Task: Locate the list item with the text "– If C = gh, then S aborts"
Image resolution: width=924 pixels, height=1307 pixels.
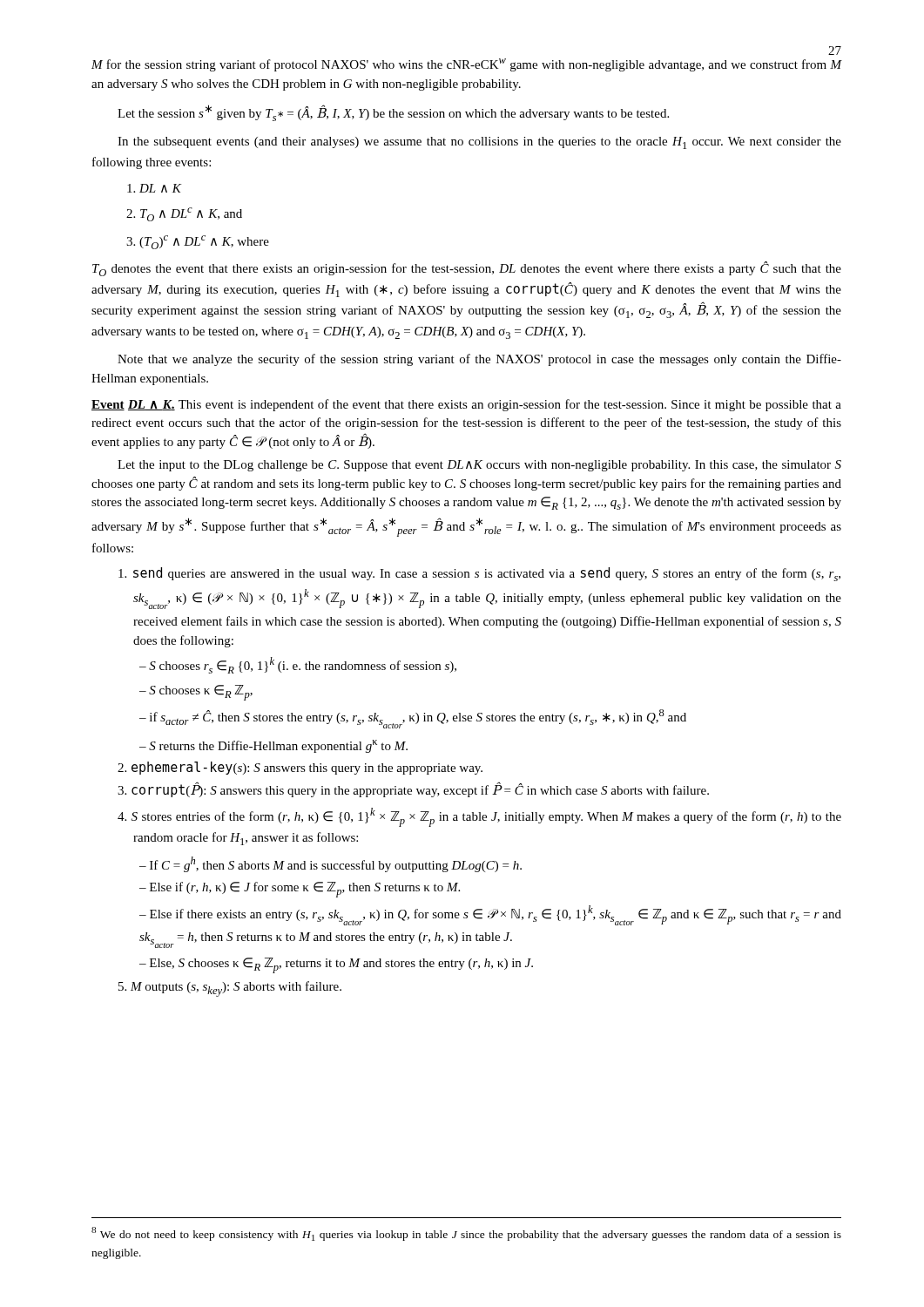Action: tap(331, 863)
